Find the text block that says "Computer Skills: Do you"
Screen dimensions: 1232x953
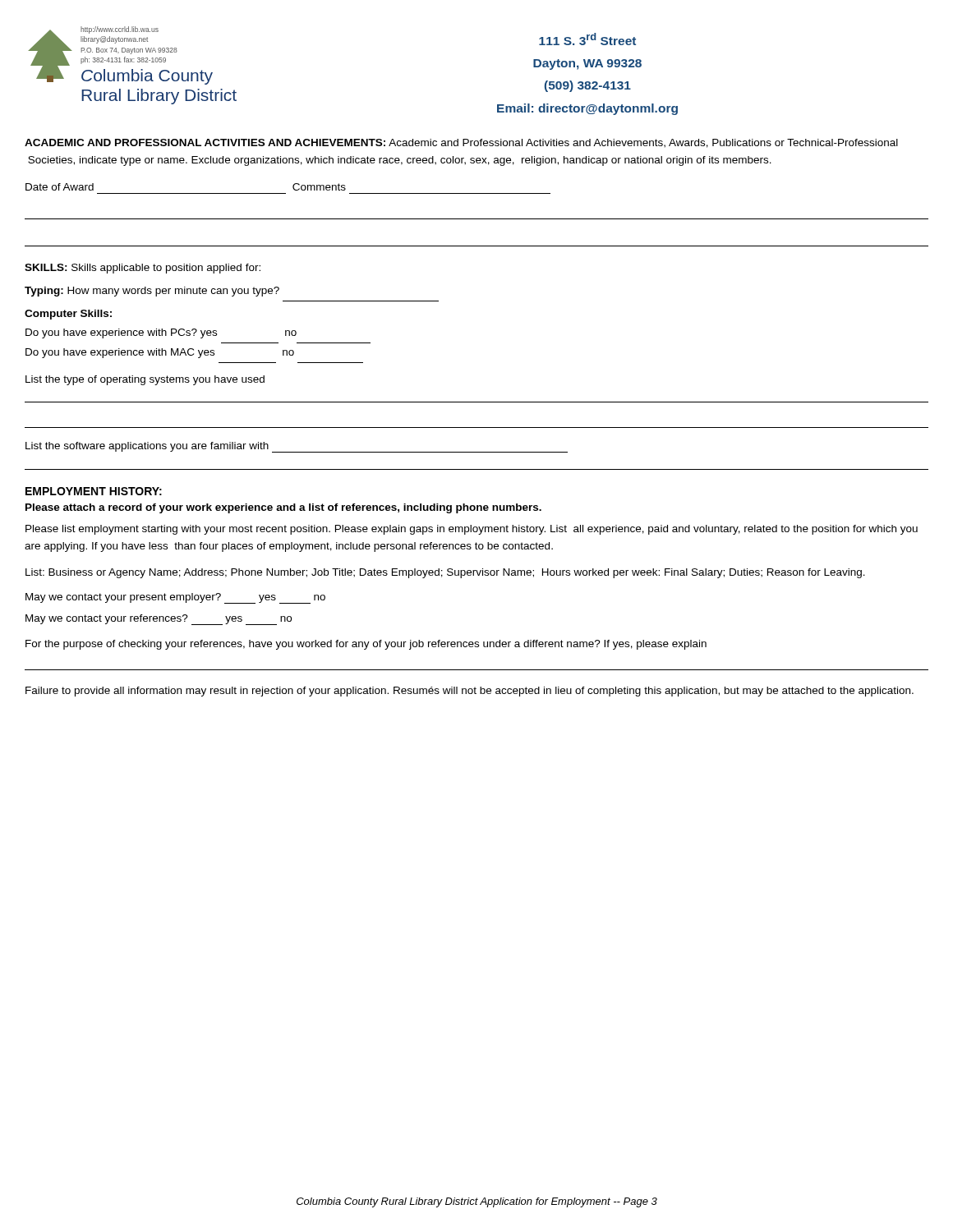(198, 335)
